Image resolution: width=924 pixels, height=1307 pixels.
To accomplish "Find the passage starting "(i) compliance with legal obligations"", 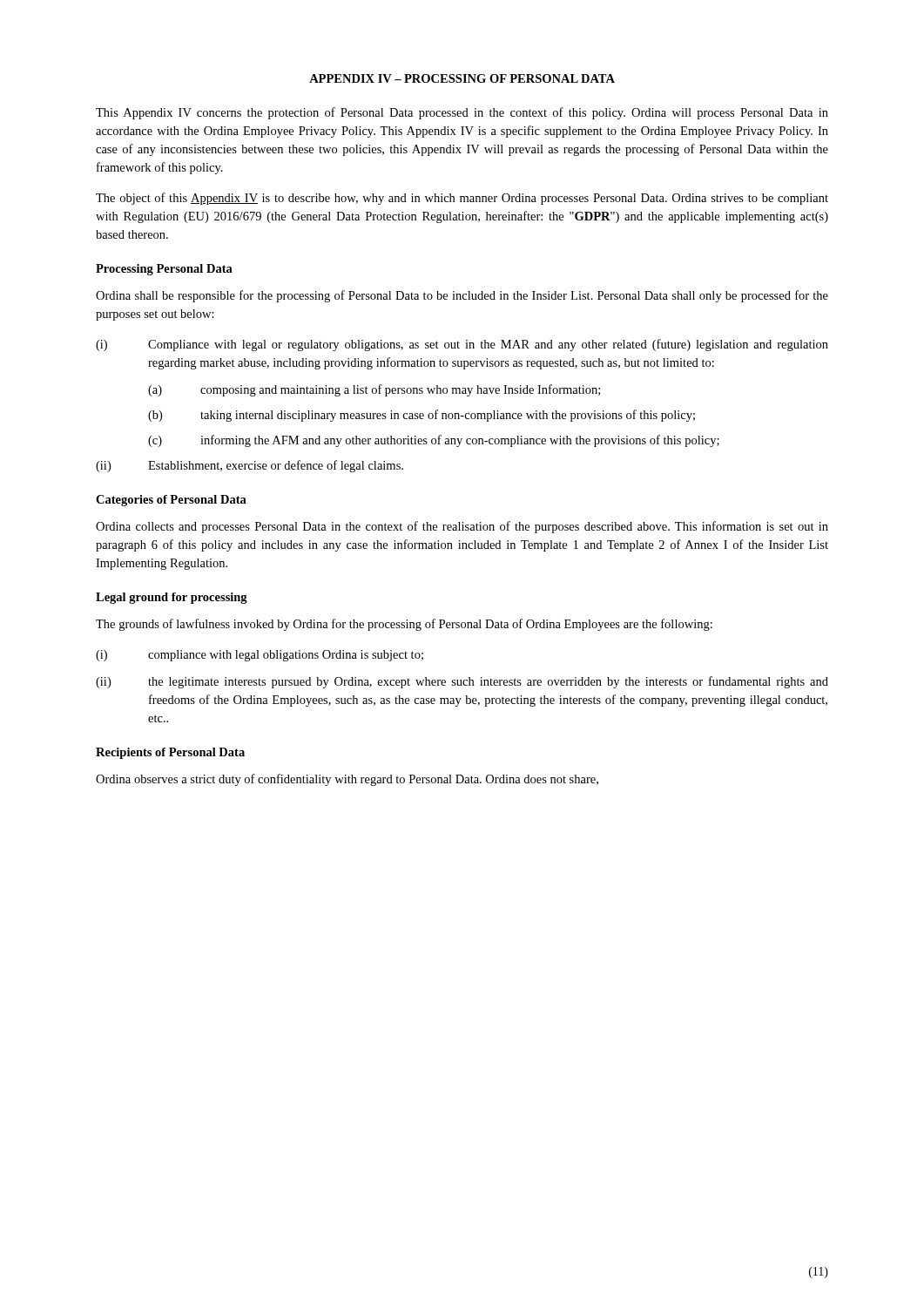I will 260,656.
